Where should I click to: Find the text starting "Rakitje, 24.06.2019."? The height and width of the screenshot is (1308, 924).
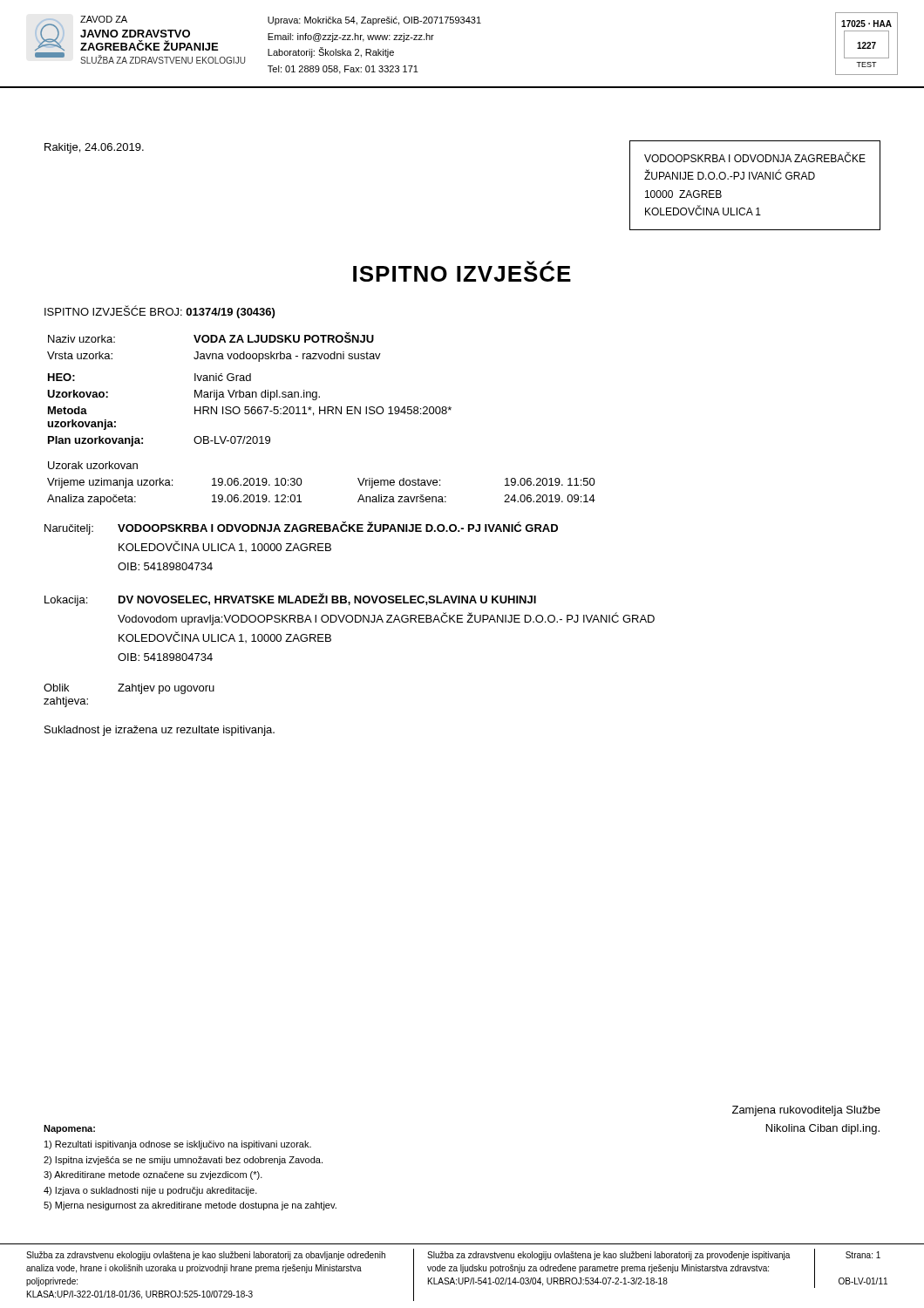94,147
